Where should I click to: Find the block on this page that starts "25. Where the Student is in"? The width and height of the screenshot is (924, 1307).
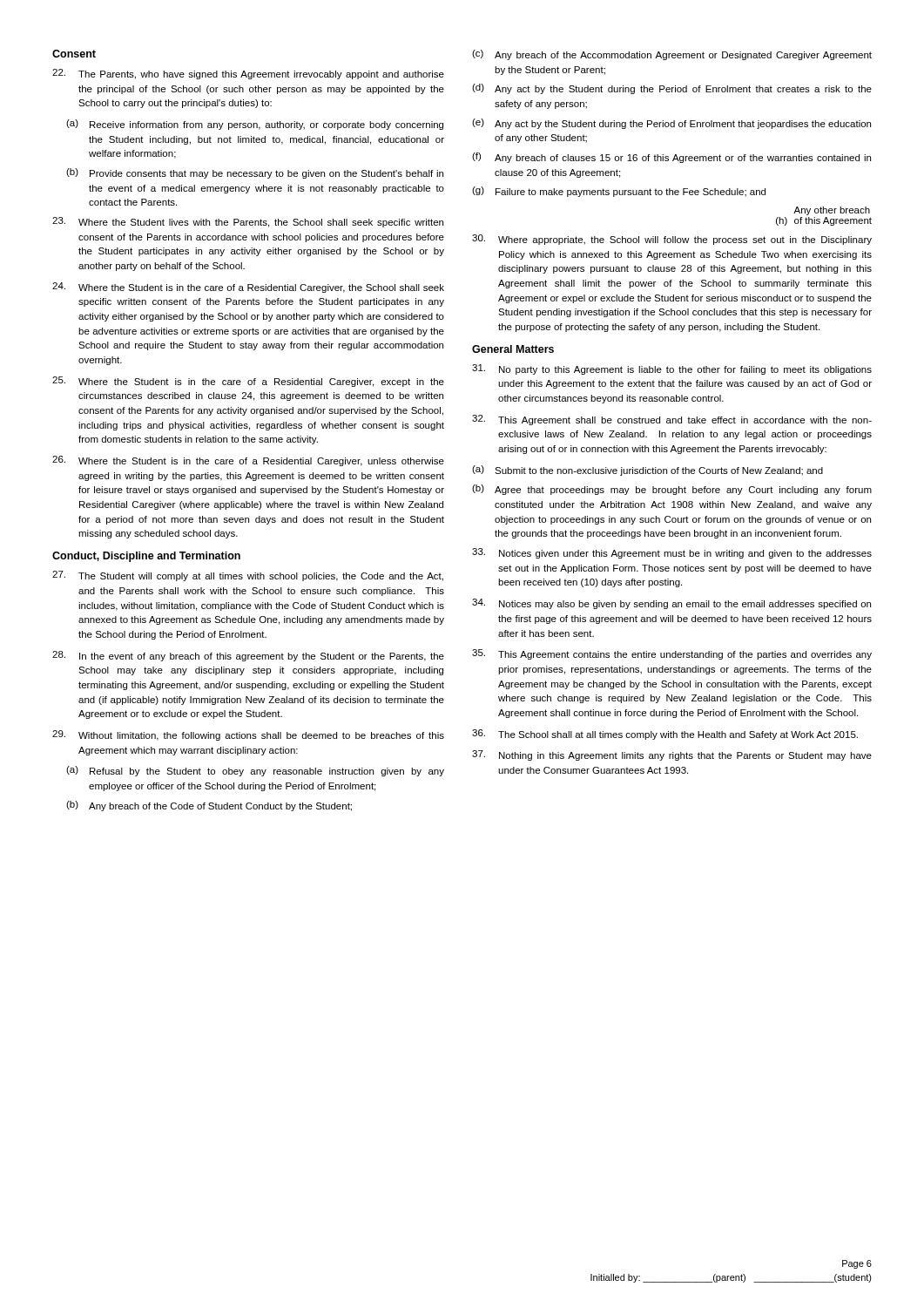point(248,411)
